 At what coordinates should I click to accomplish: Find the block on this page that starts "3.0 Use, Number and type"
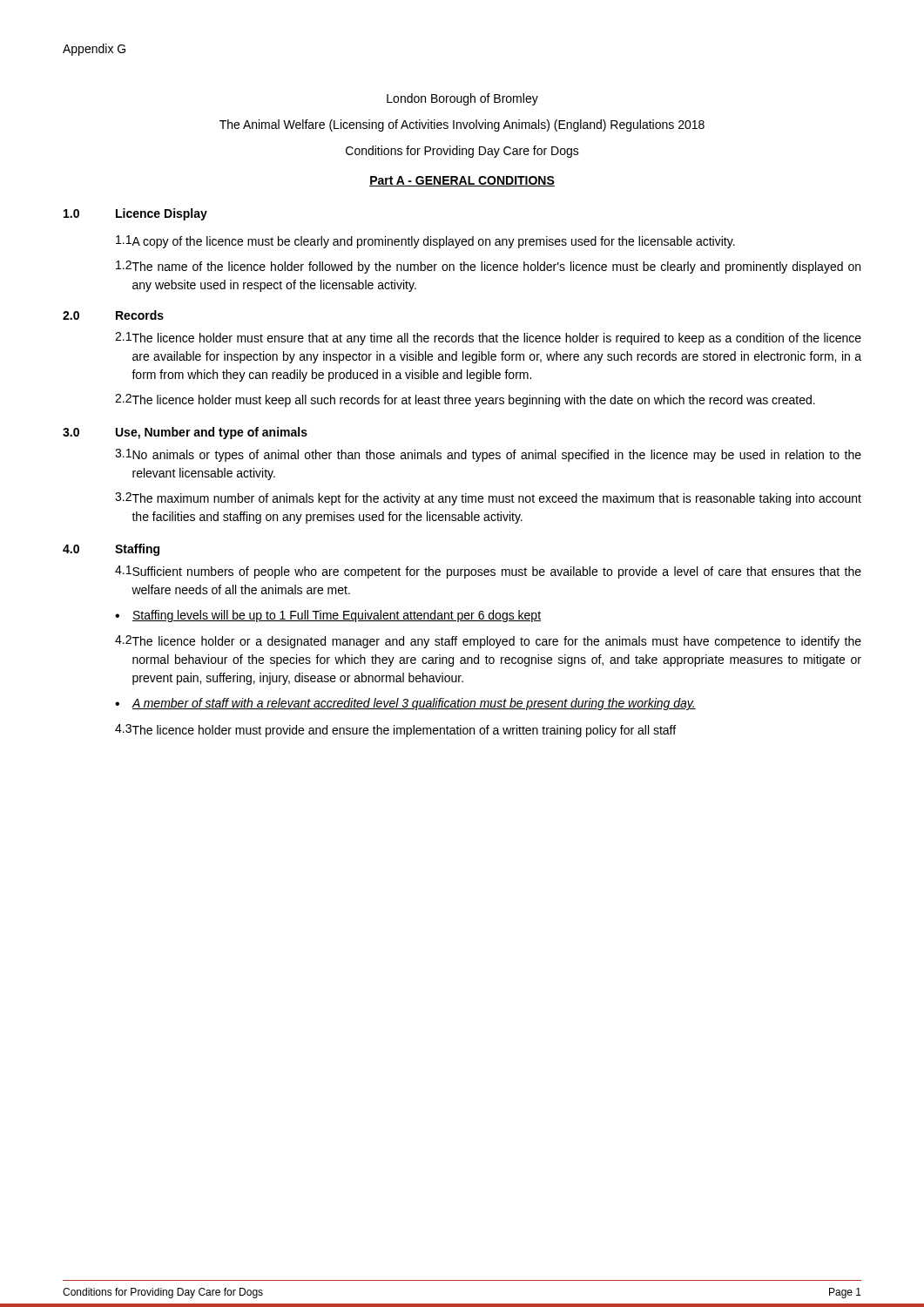(185, 432)
